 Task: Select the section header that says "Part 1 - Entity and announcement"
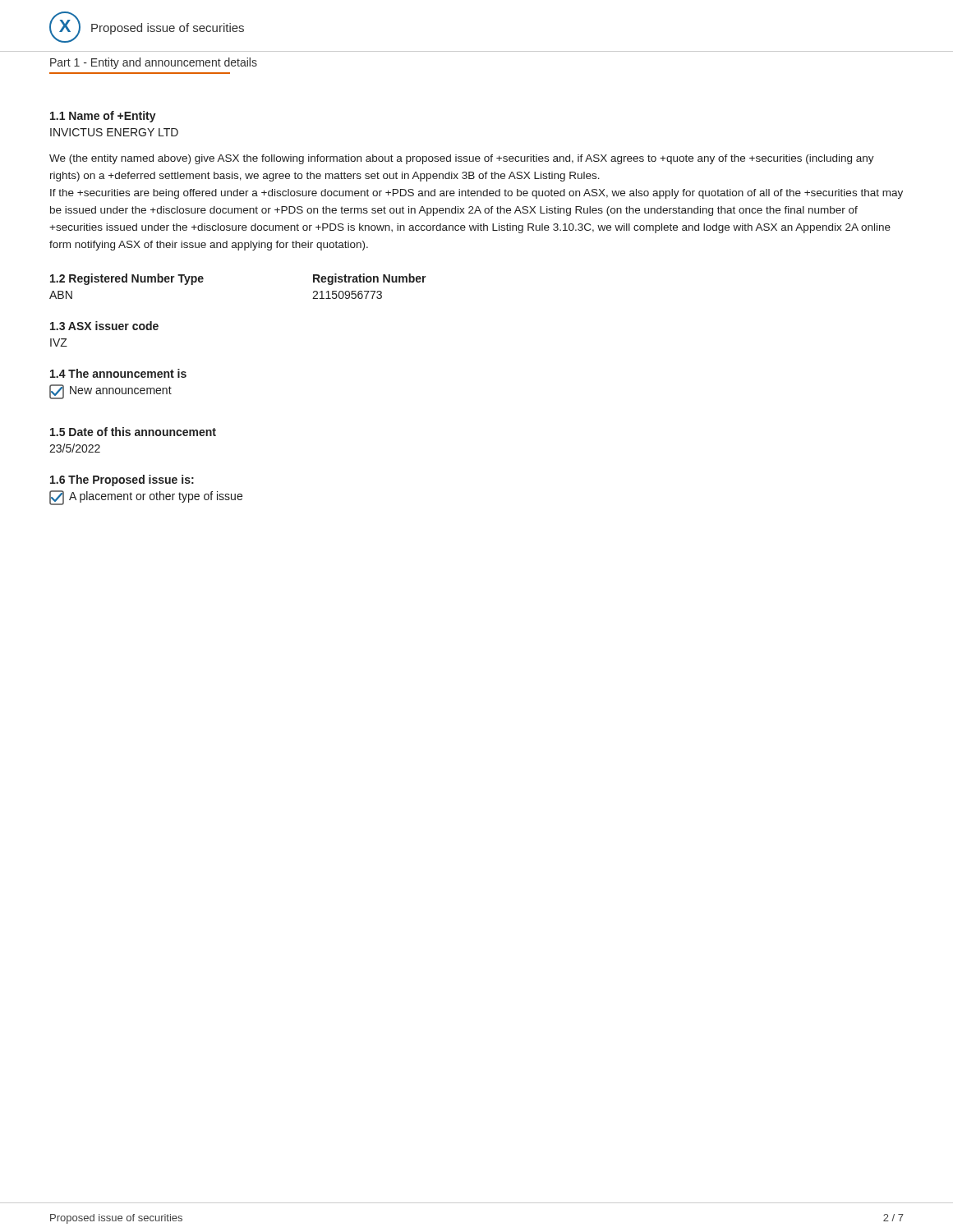coord(153,62)
